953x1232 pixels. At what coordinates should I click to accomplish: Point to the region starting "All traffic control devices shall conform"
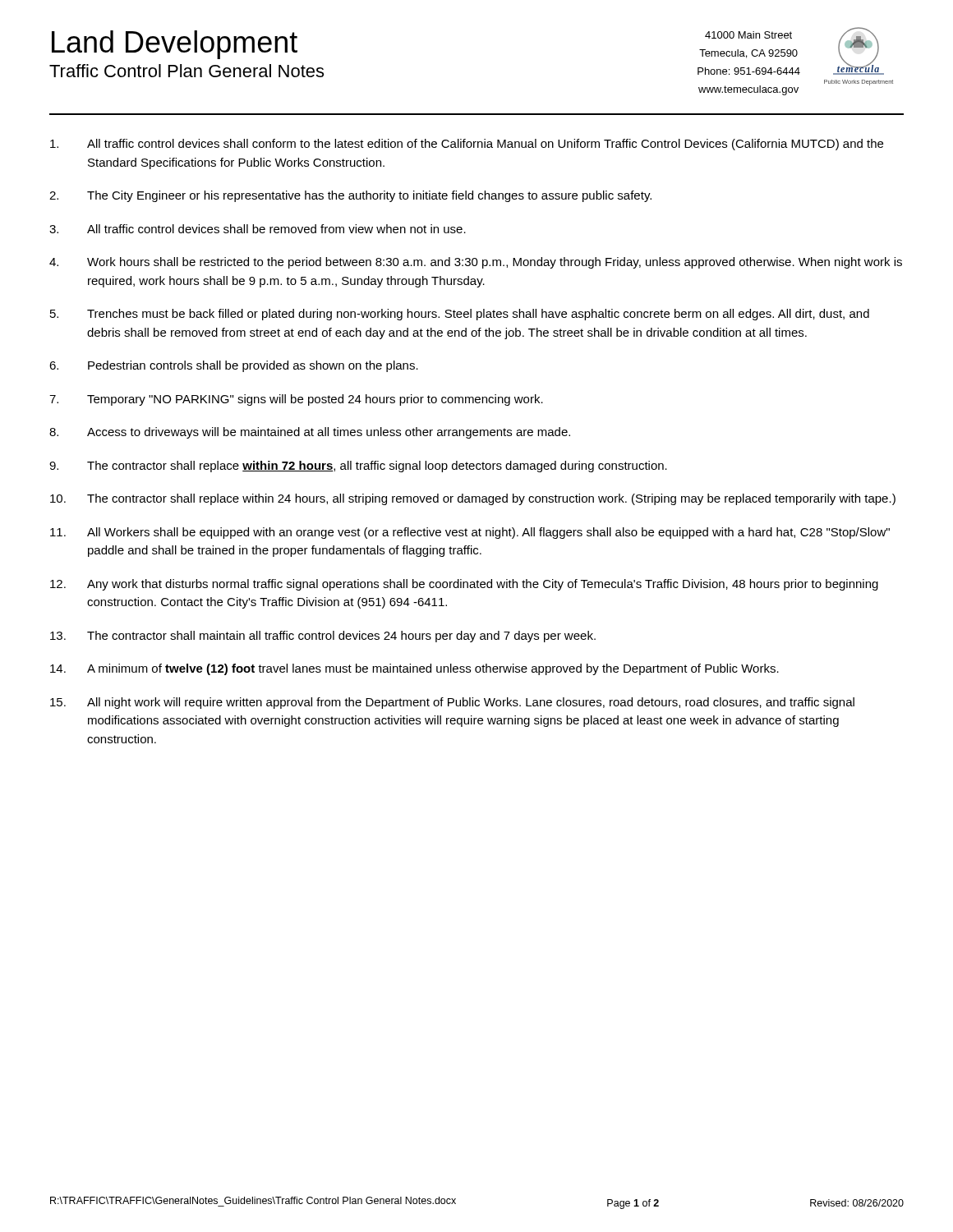coord(476,154)
